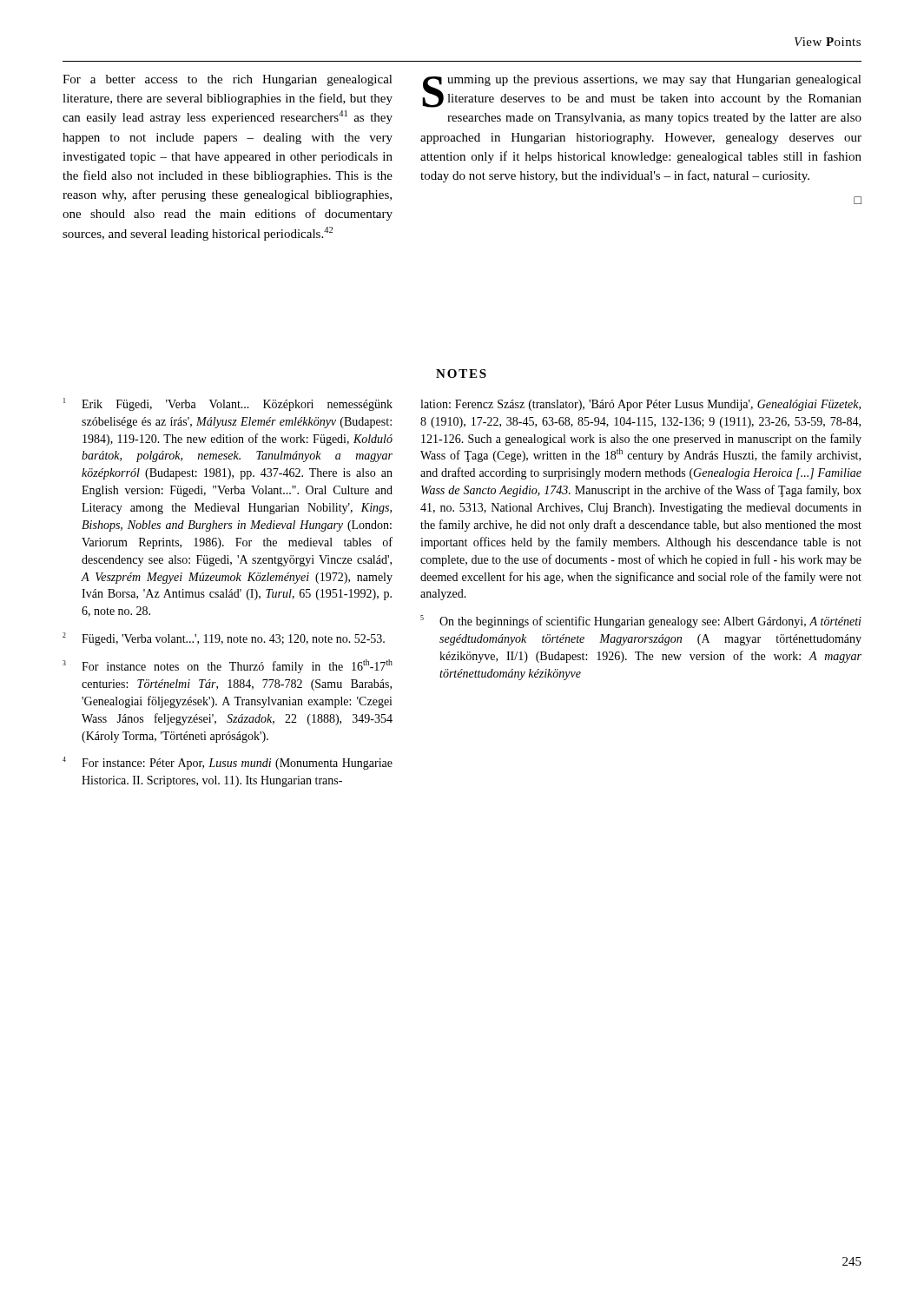Find the list item containing "5 On the"
The width and height of the screenshot is (924, 1303).
coord(641,648)
